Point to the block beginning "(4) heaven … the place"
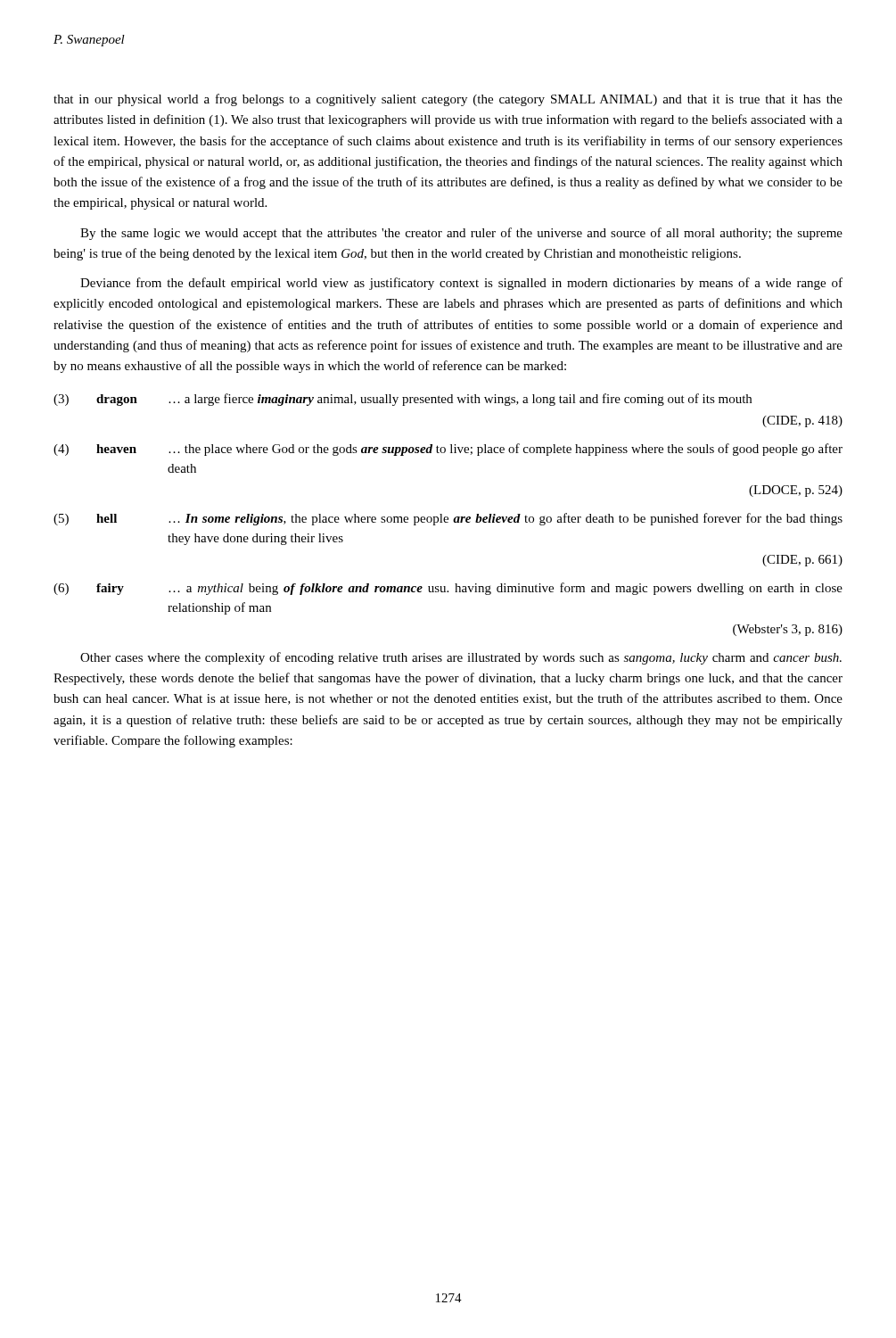Image resolution: width=896 pixels, height=1338 pixels. (x=448, y=459)
